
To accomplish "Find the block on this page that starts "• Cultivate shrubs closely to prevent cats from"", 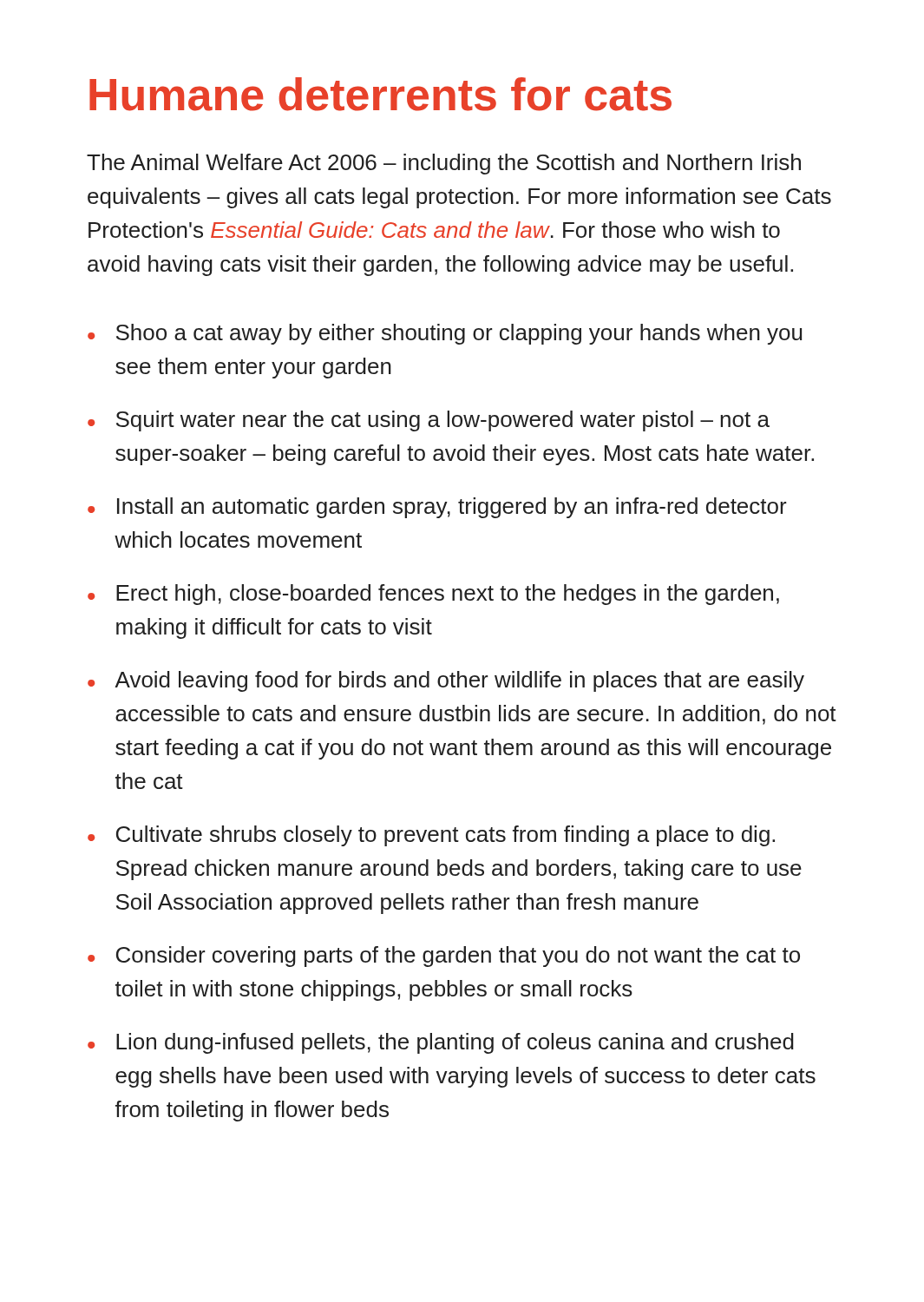I will click(462, 868).
